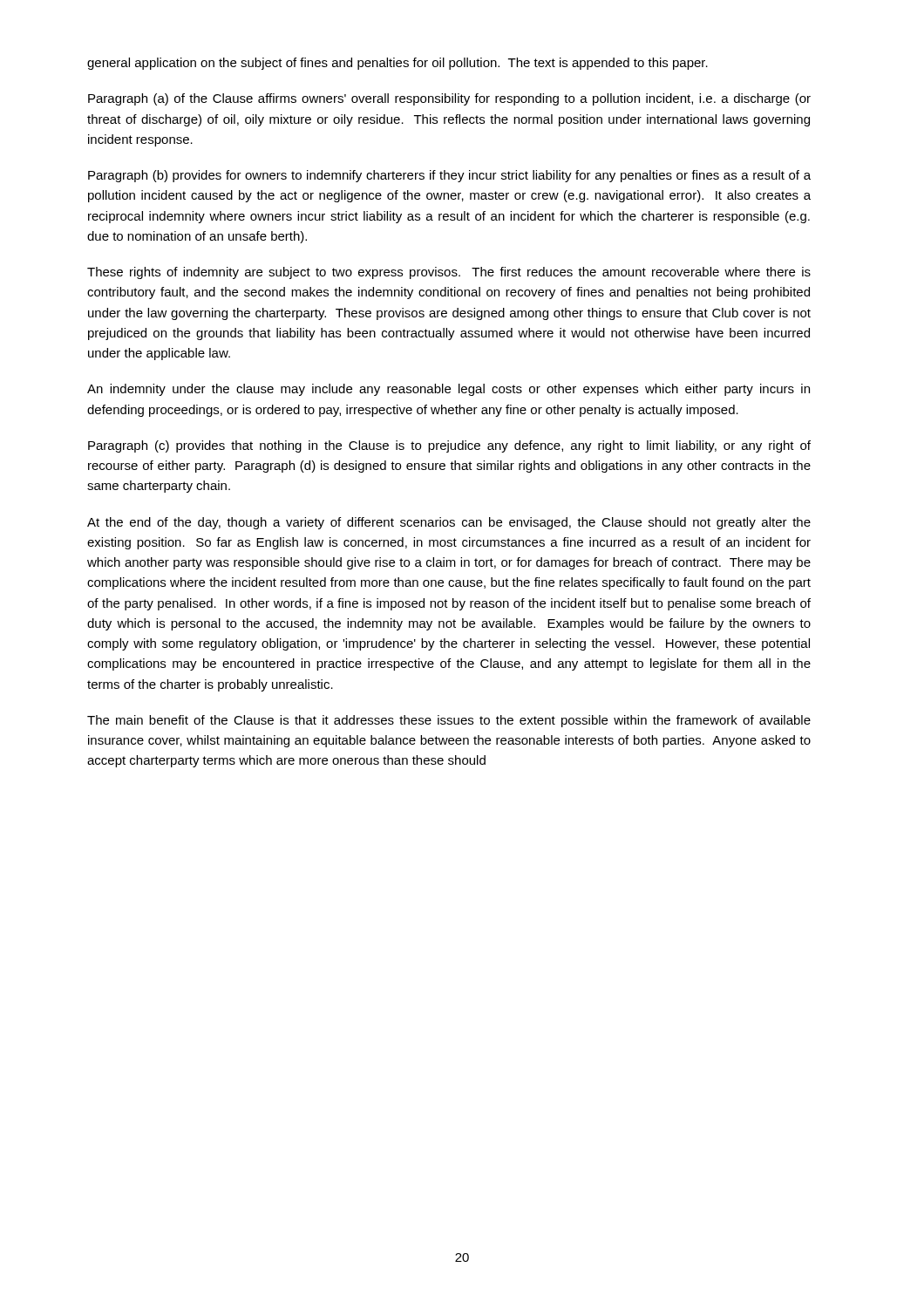Viewport: 924px width, 1308px height.
Task: Locate the text block that reads "Paragraph (b) provides for owners to"
Action: click(449, 205)
